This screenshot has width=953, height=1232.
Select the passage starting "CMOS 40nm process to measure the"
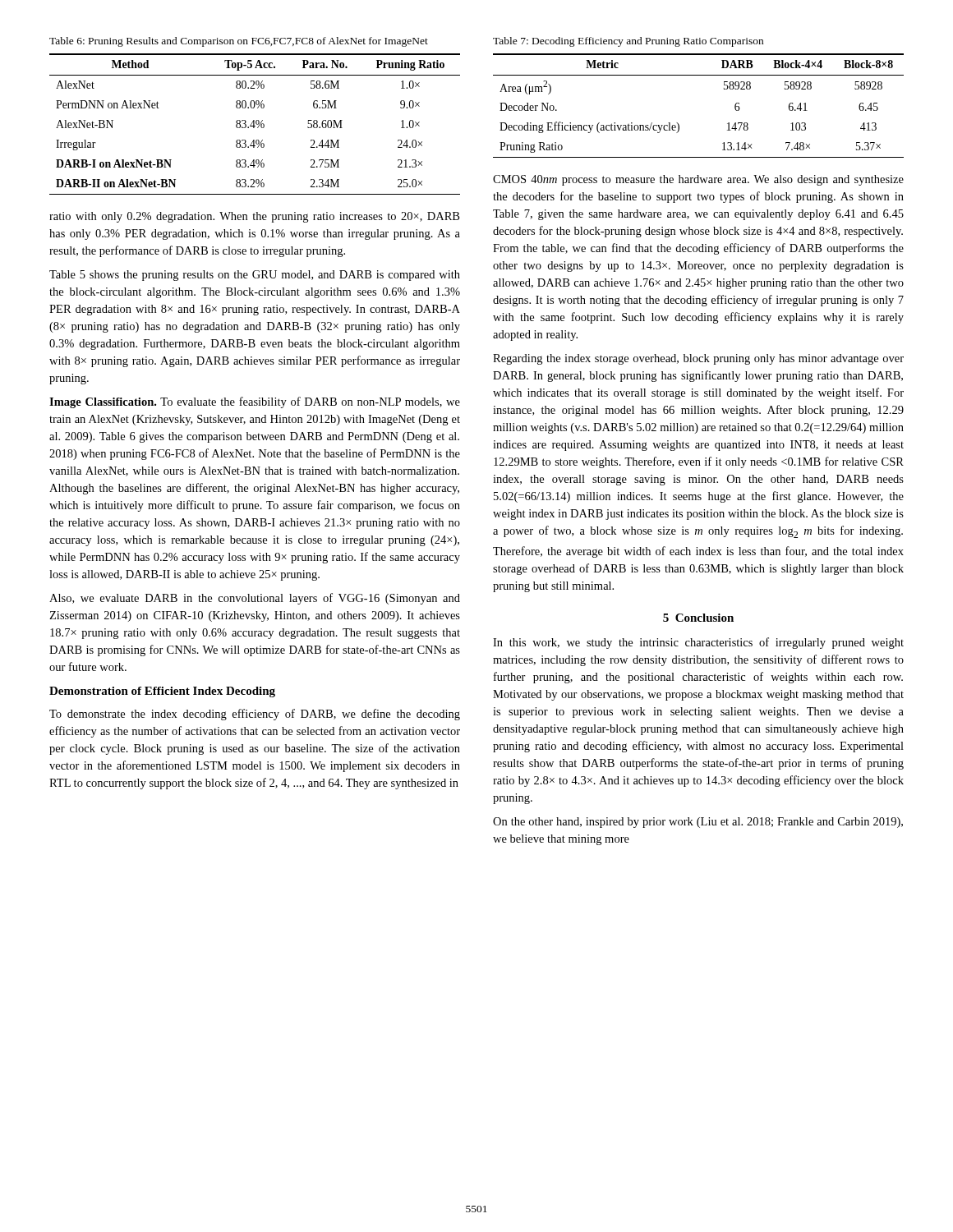[x=698, y=383]
